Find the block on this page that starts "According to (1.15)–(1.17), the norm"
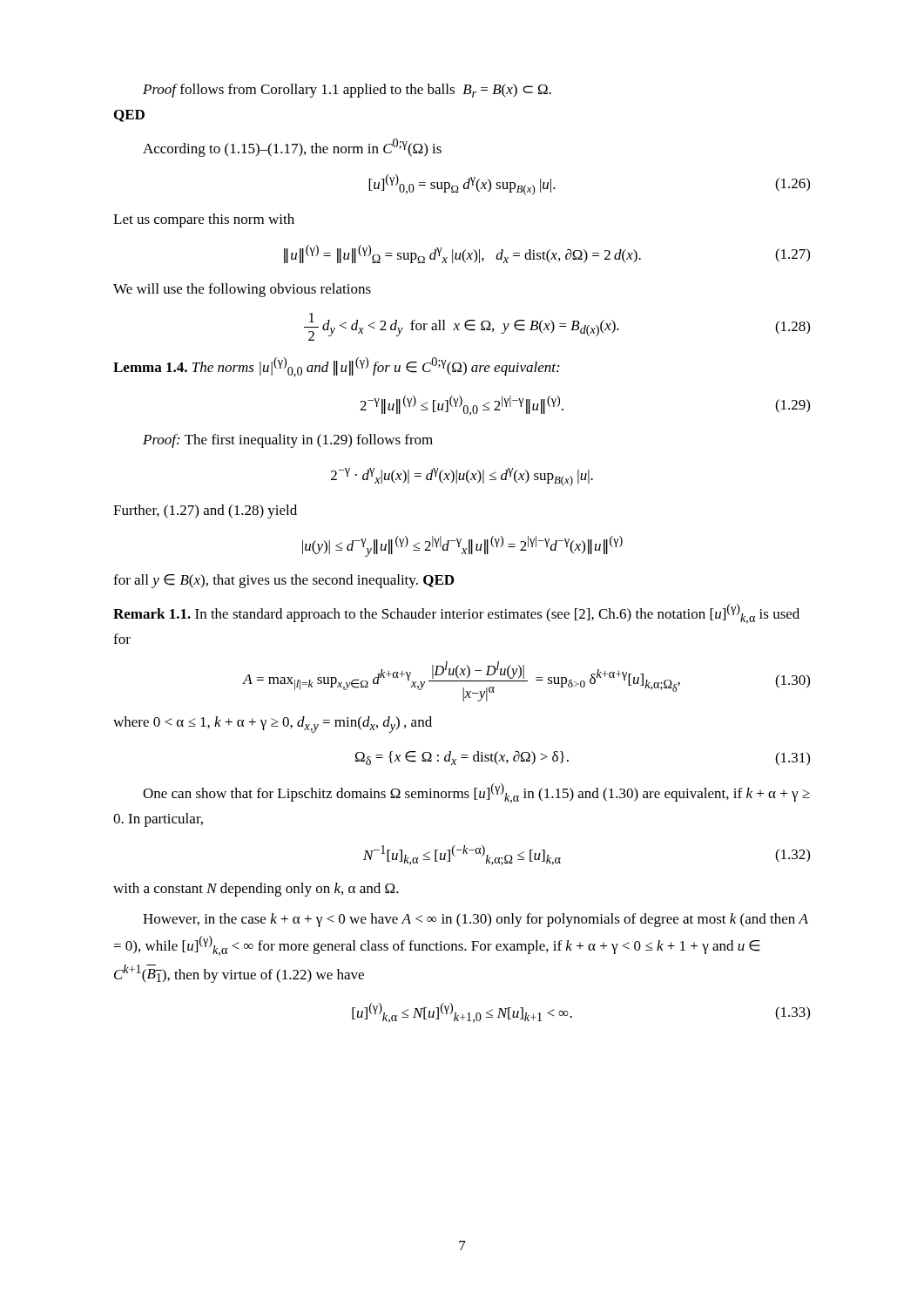The image size is (924, 1307). [292, 146]
